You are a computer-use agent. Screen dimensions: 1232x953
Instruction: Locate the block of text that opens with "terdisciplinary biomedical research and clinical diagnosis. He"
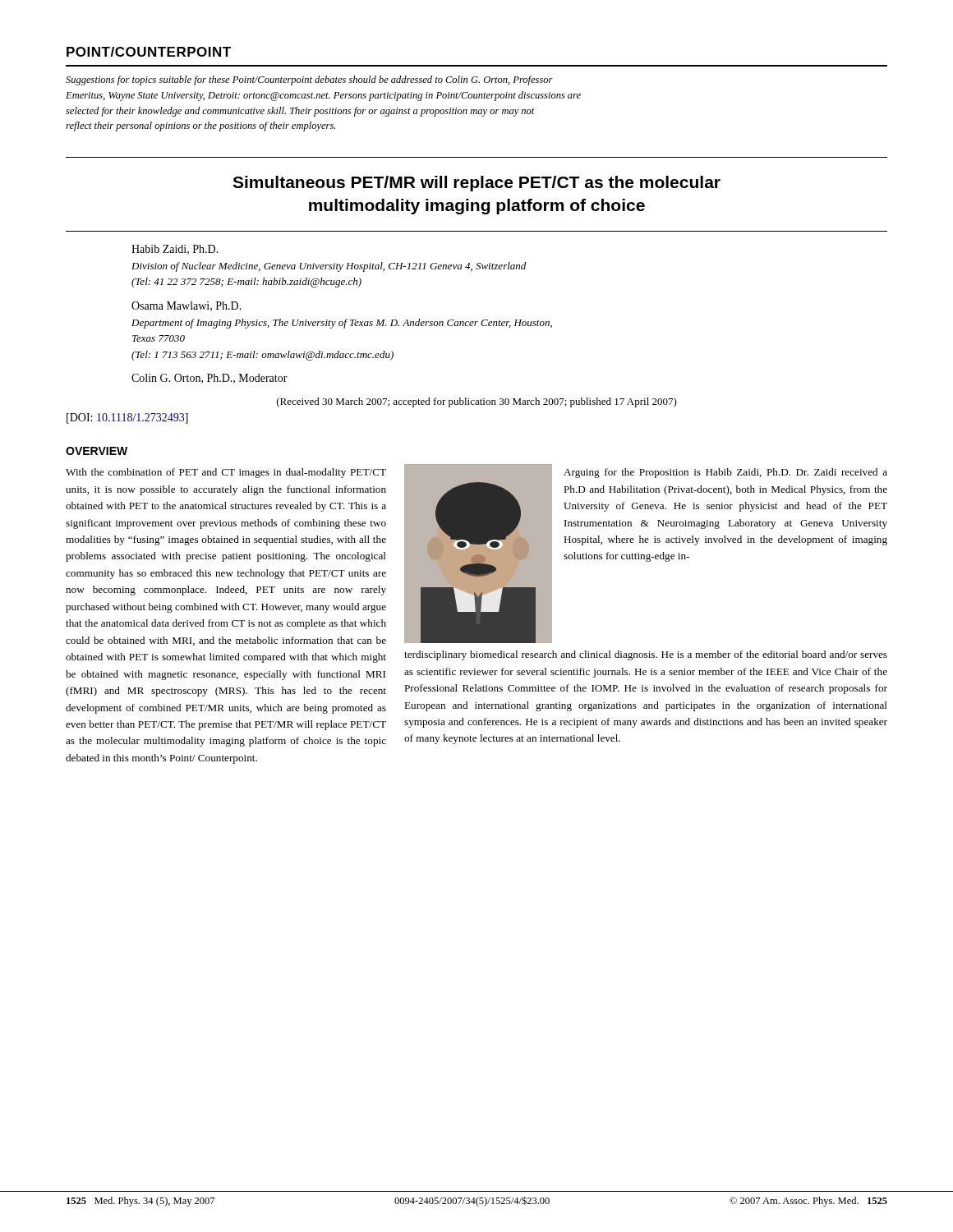click(x=646, y=696)
